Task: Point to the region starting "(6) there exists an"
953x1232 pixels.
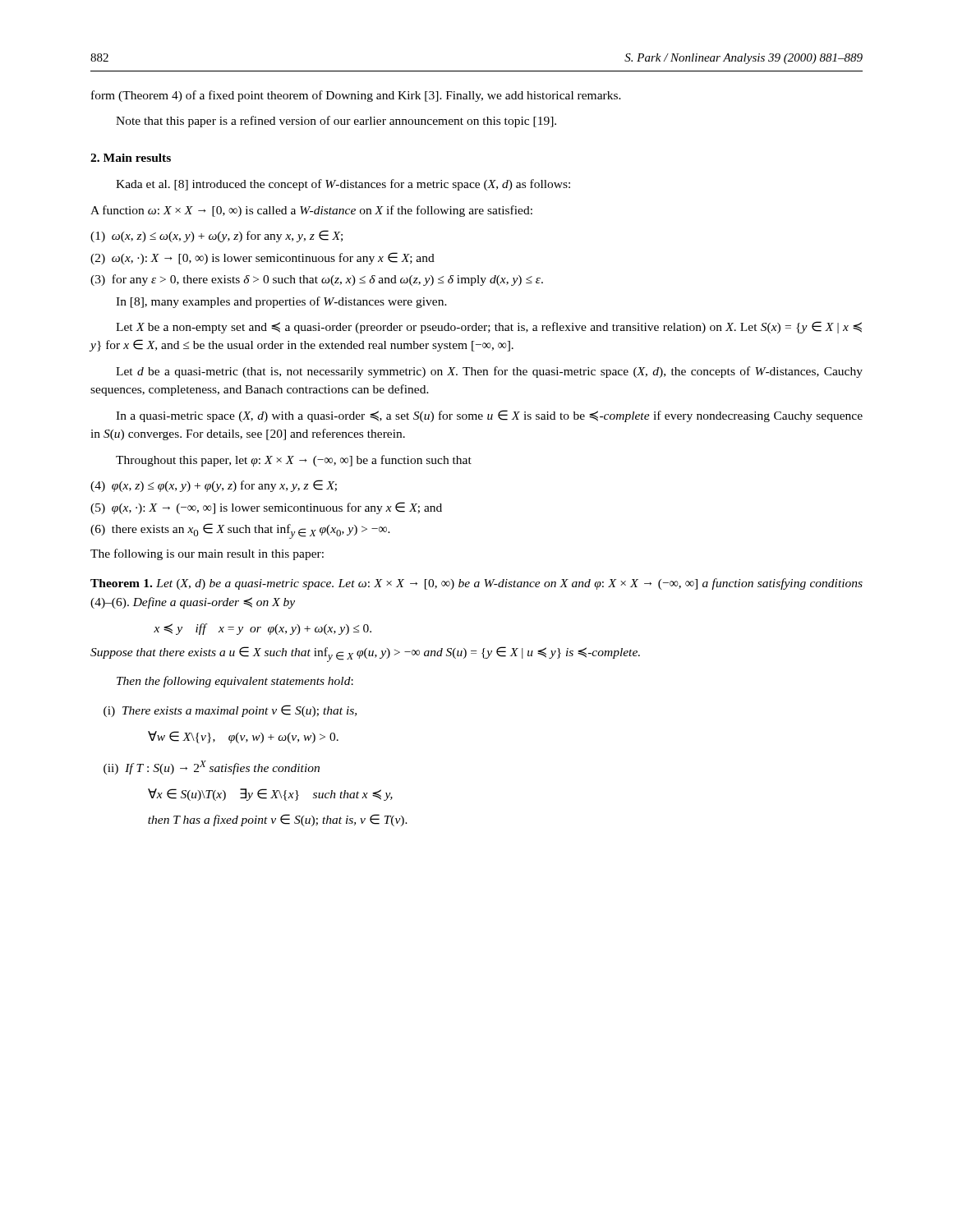Action: coord(240,531)
